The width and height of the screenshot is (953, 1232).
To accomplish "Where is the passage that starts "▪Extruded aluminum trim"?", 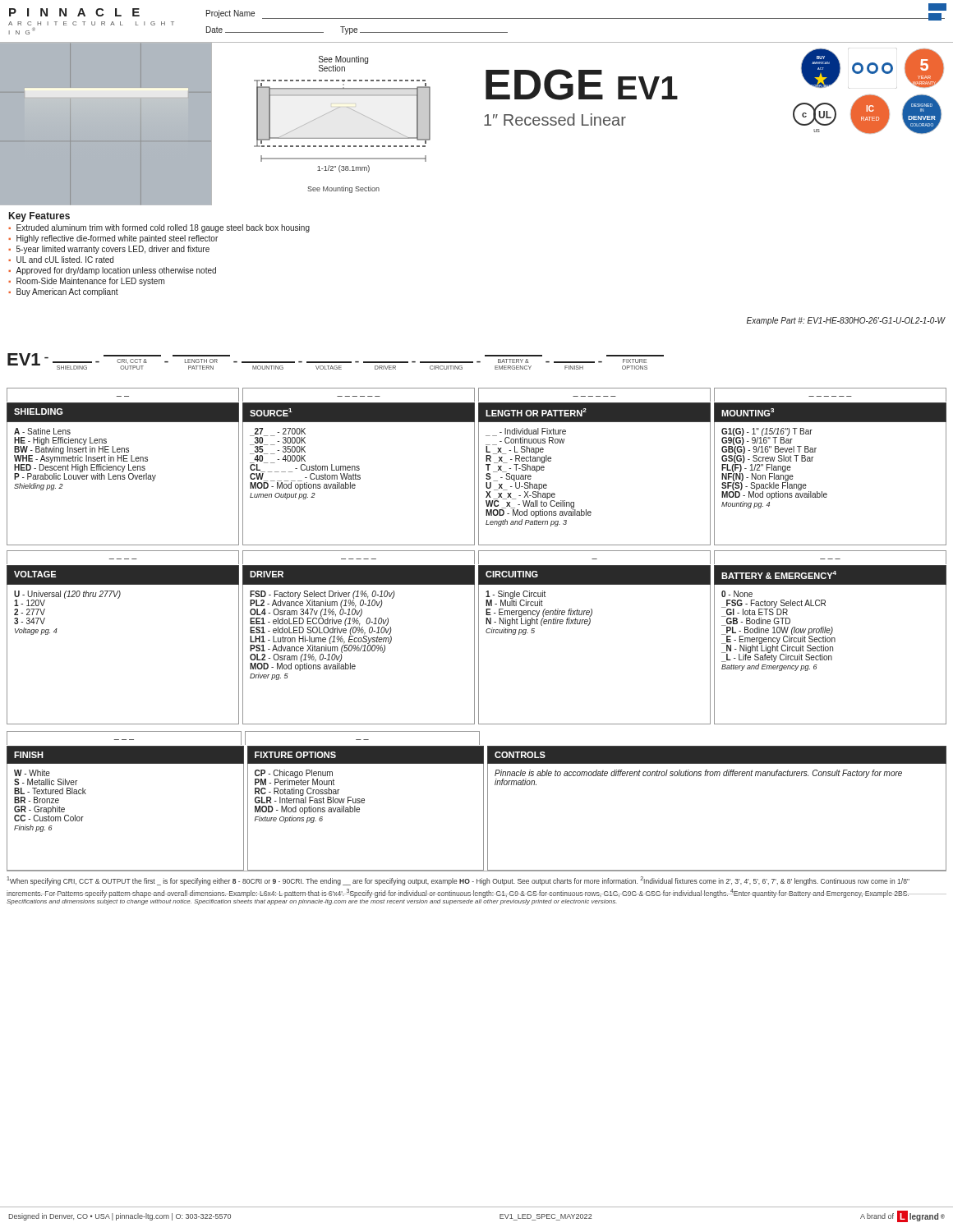I will pos(159,228).
